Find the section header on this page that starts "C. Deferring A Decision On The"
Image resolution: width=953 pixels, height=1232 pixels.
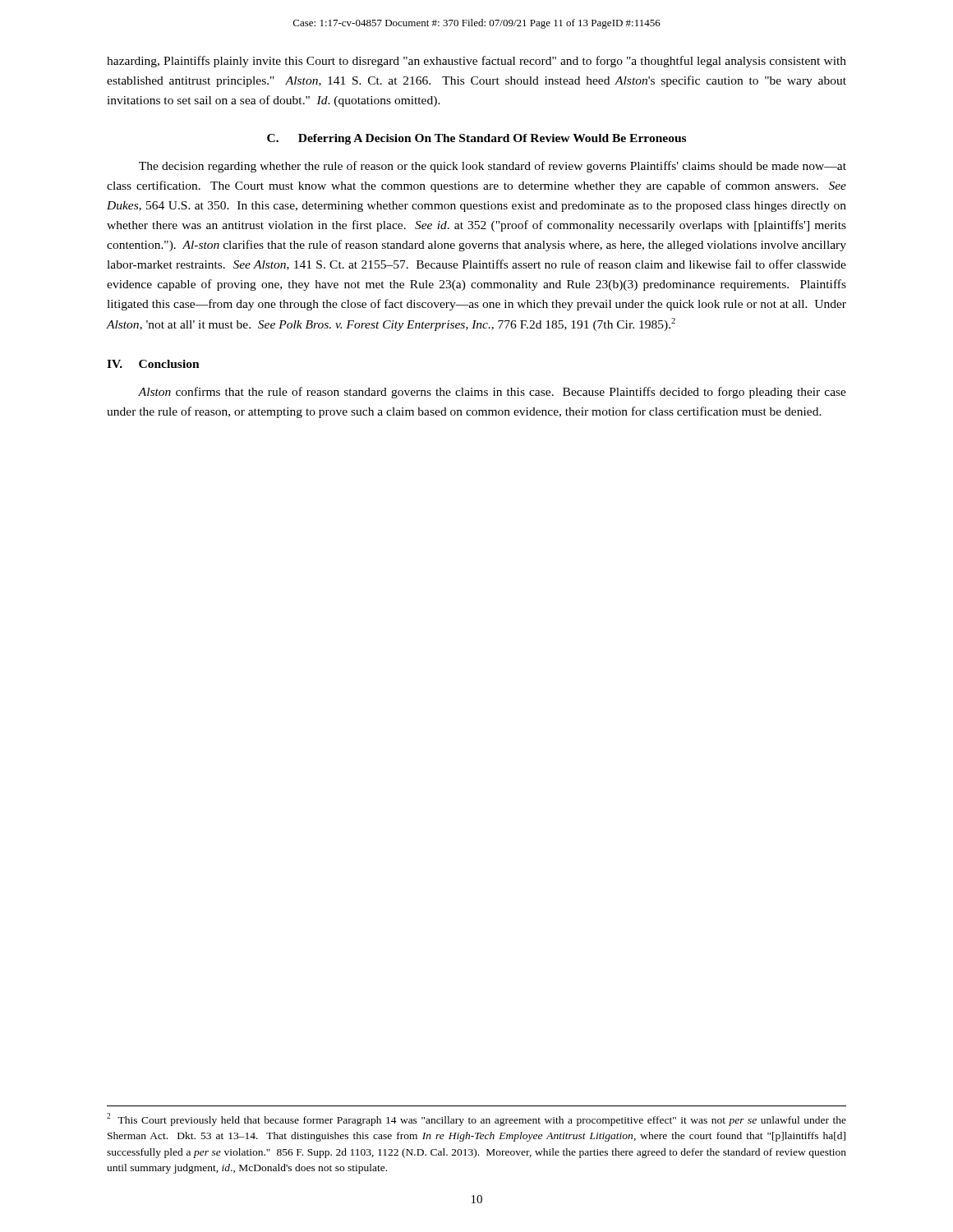[x=476, y=138]
